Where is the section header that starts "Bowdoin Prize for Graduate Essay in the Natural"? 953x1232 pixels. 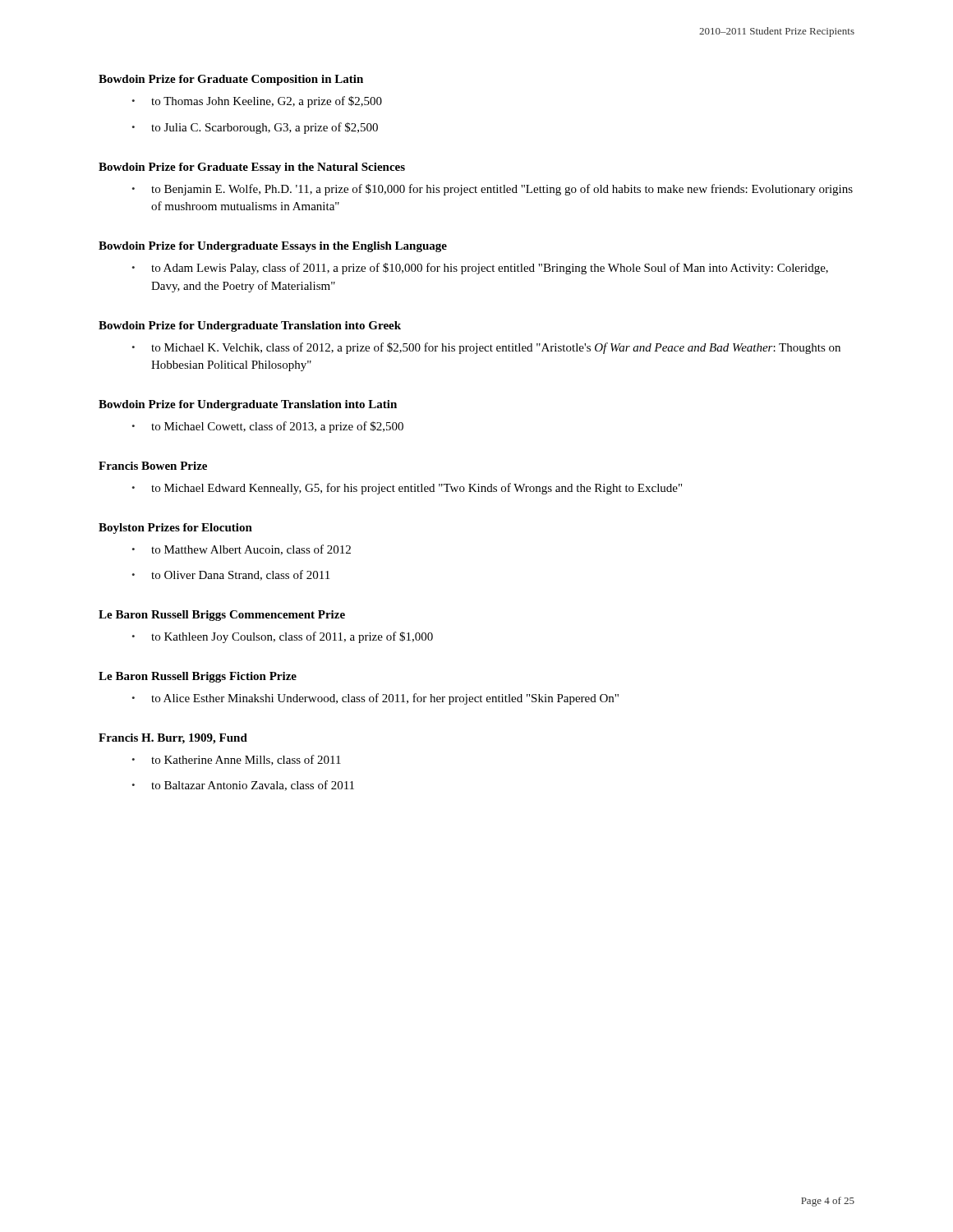252,166
